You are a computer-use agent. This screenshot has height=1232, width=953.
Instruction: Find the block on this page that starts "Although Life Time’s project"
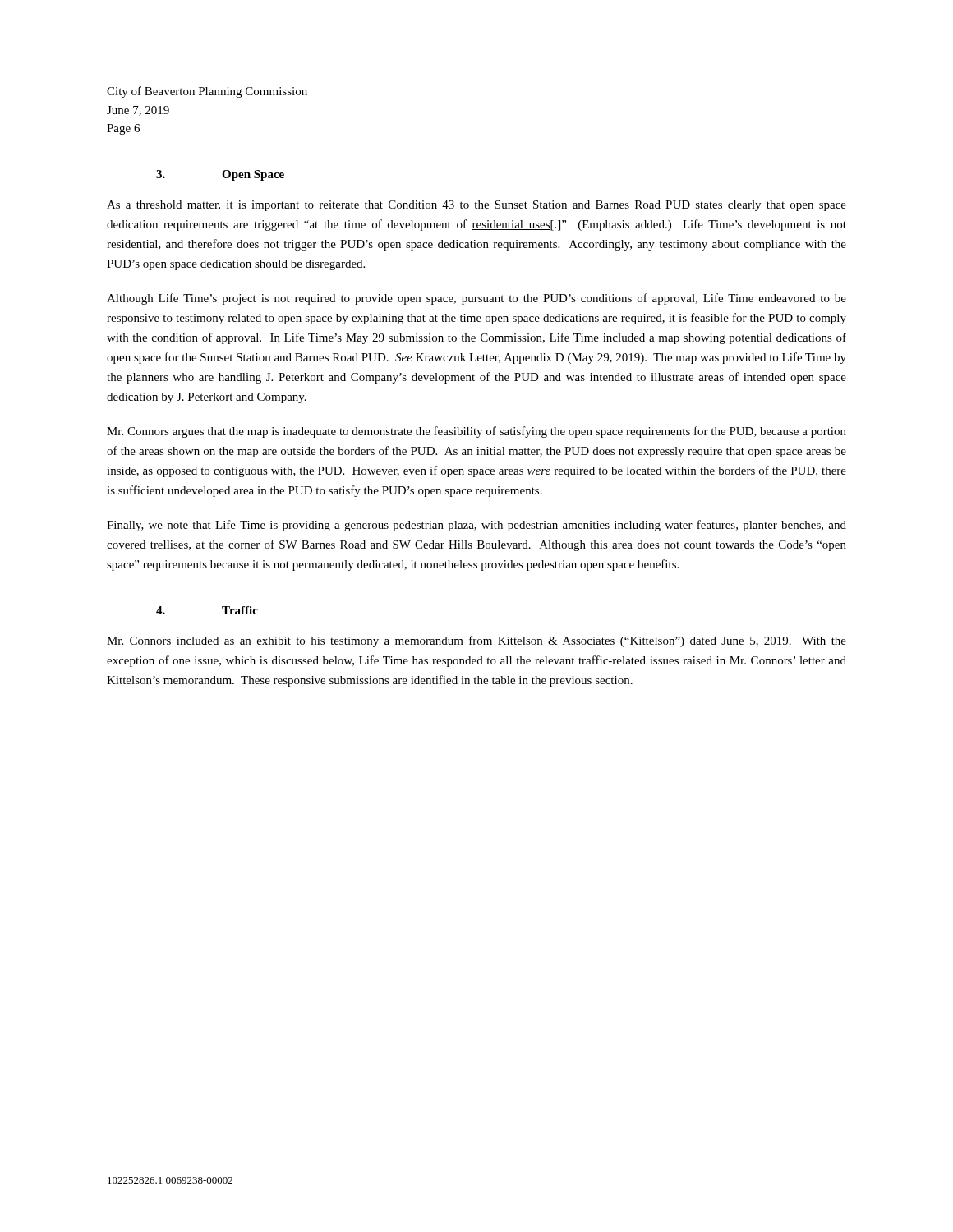(476, 347)
